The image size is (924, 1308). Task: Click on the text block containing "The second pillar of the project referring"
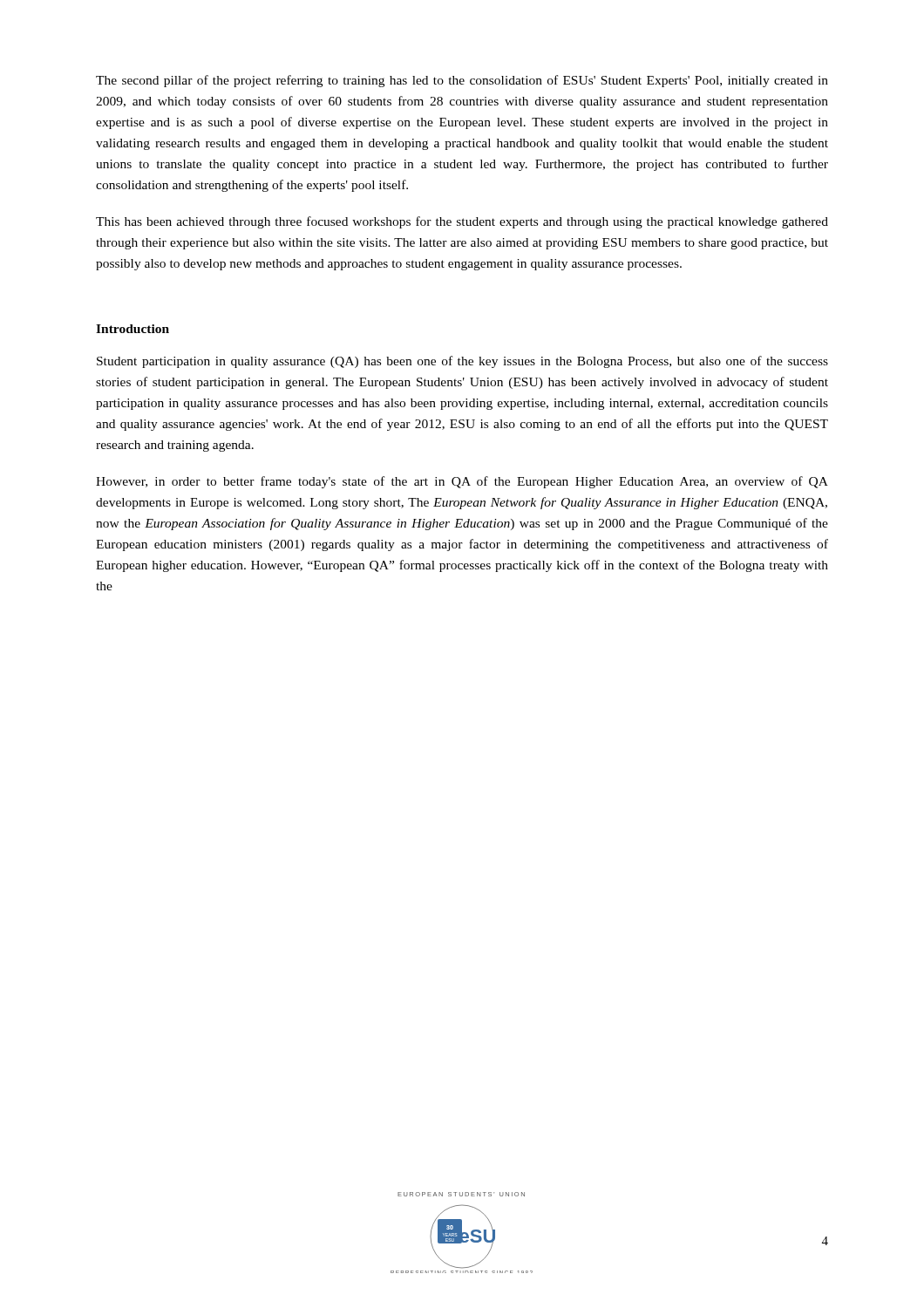(462, 132)
